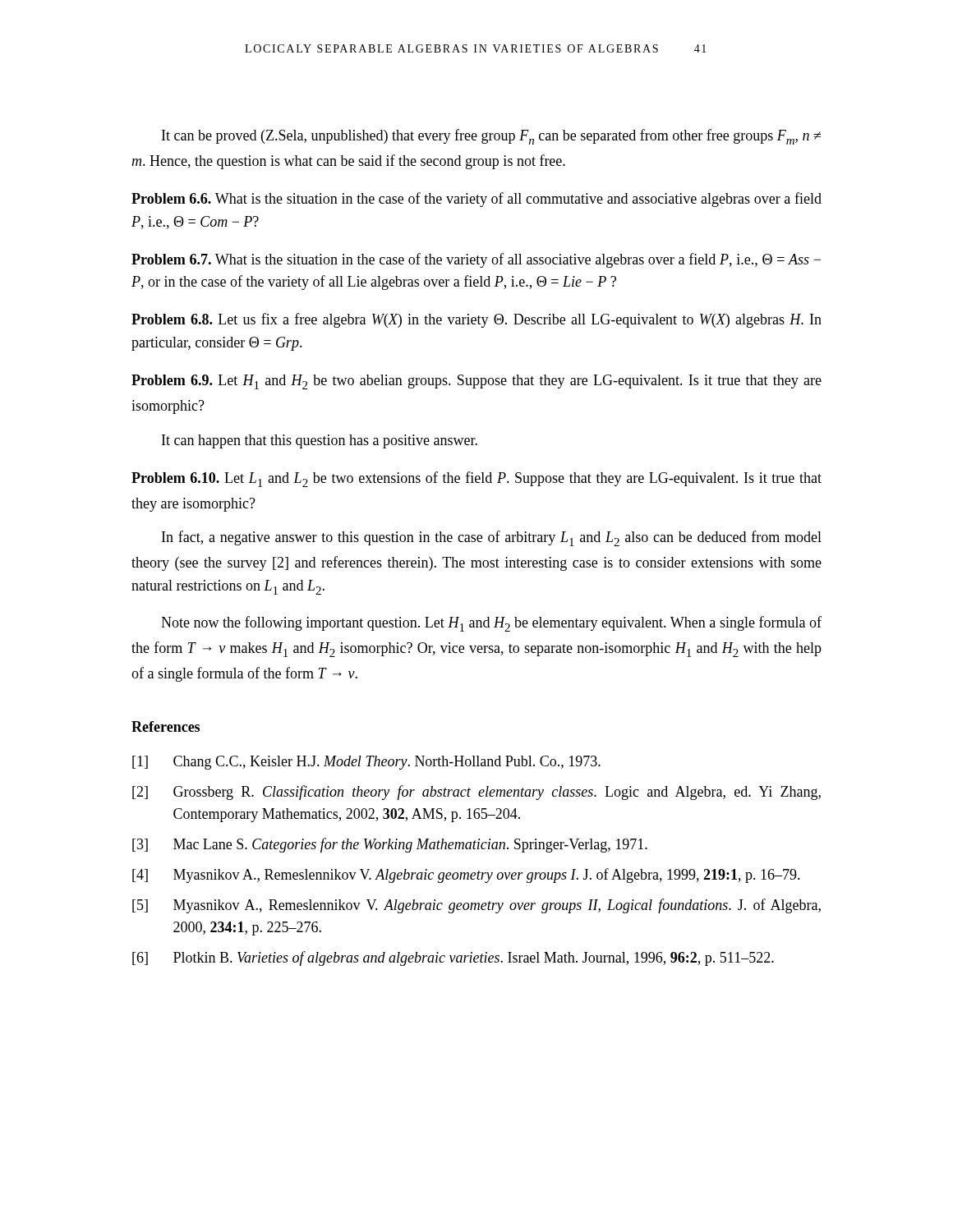Locate the list item containing "[1] Chang C.C., Keisler H.J."
953x1232 pixels.
click(x=476, y=761)
